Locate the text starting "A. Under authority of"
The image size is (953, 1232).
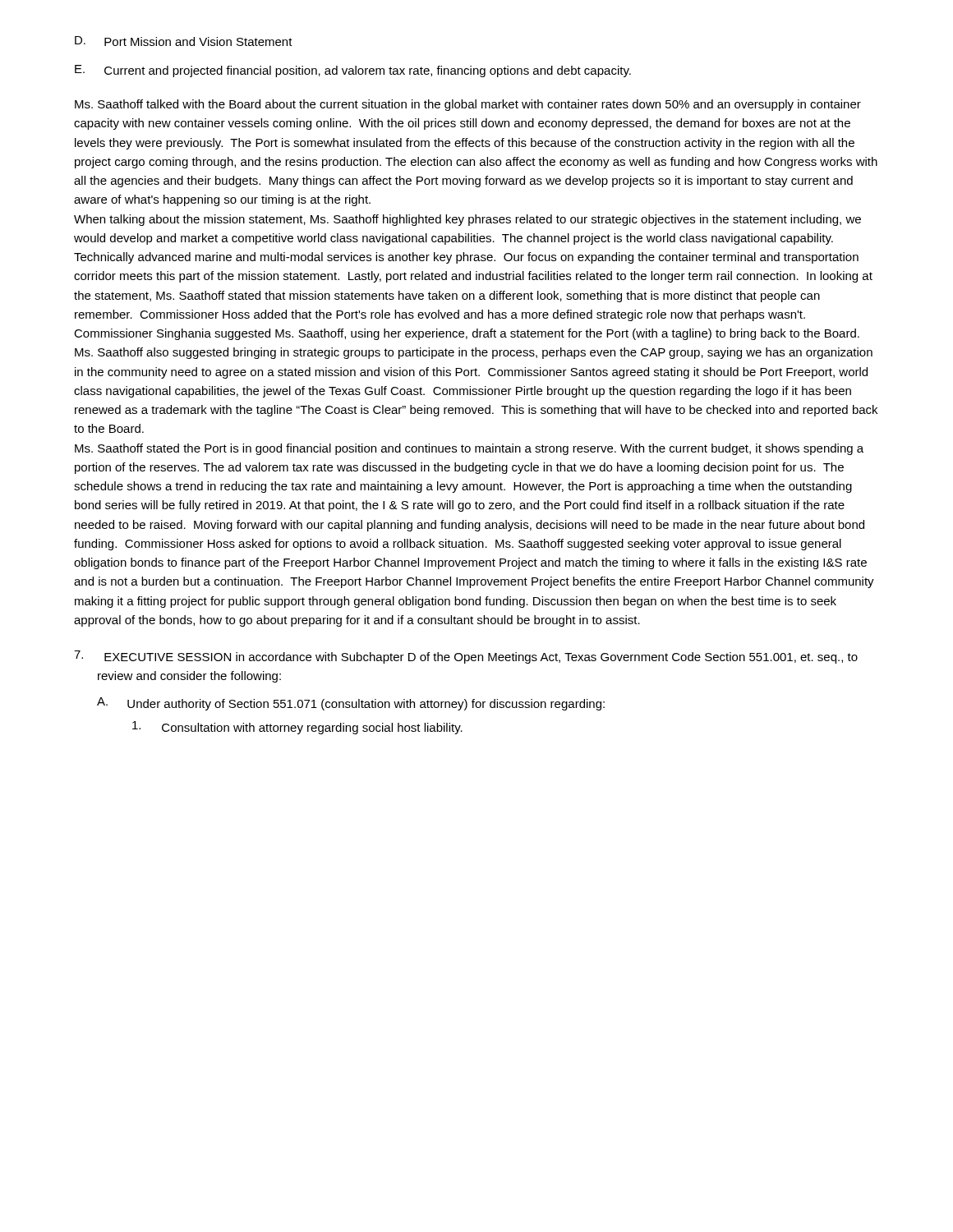pyautogui.click(x=351, y=703)
